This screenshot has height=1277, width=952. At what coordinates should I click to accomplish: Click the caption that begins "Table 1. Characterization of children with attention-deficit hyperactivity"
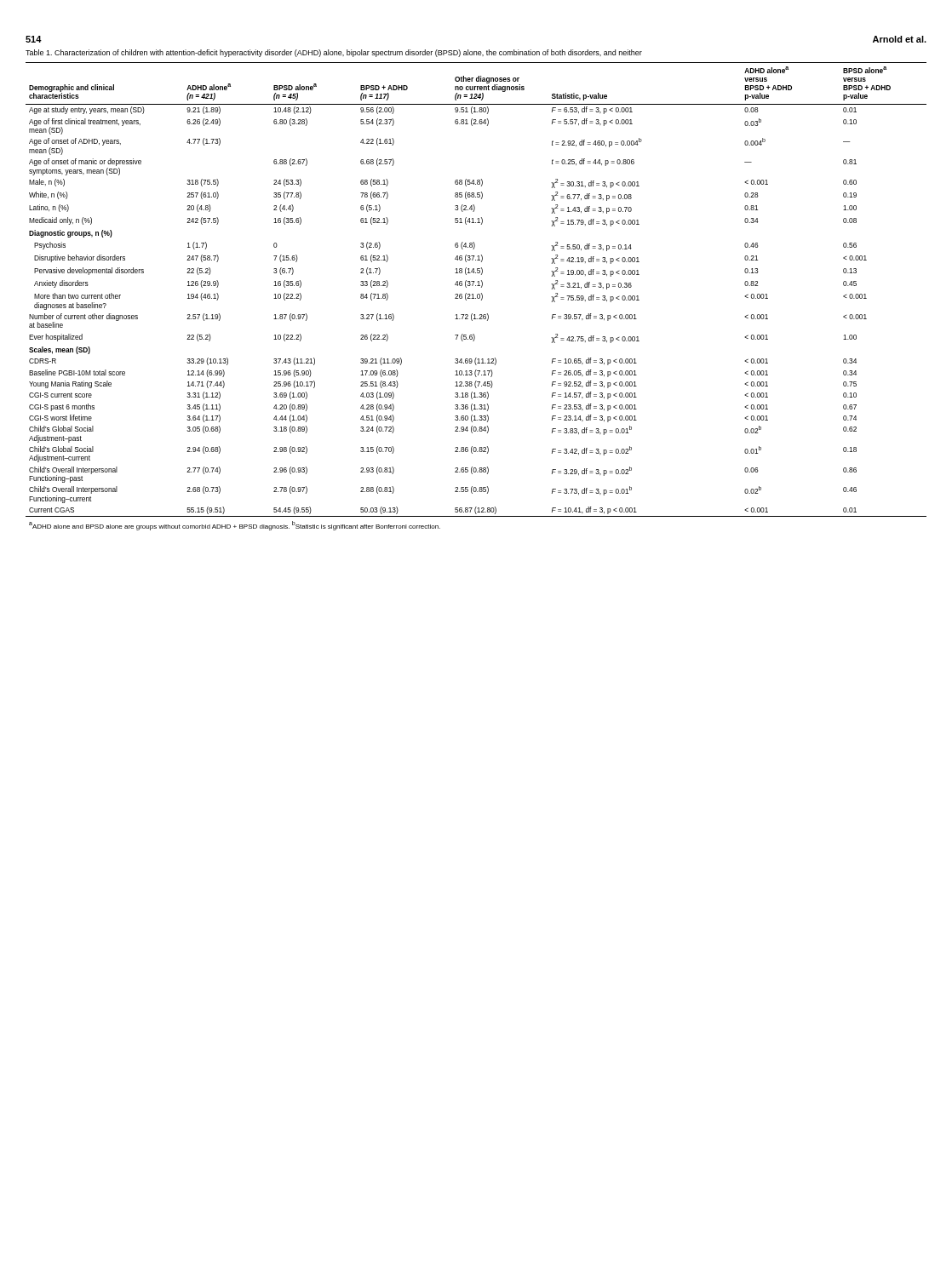click(334, 53)
